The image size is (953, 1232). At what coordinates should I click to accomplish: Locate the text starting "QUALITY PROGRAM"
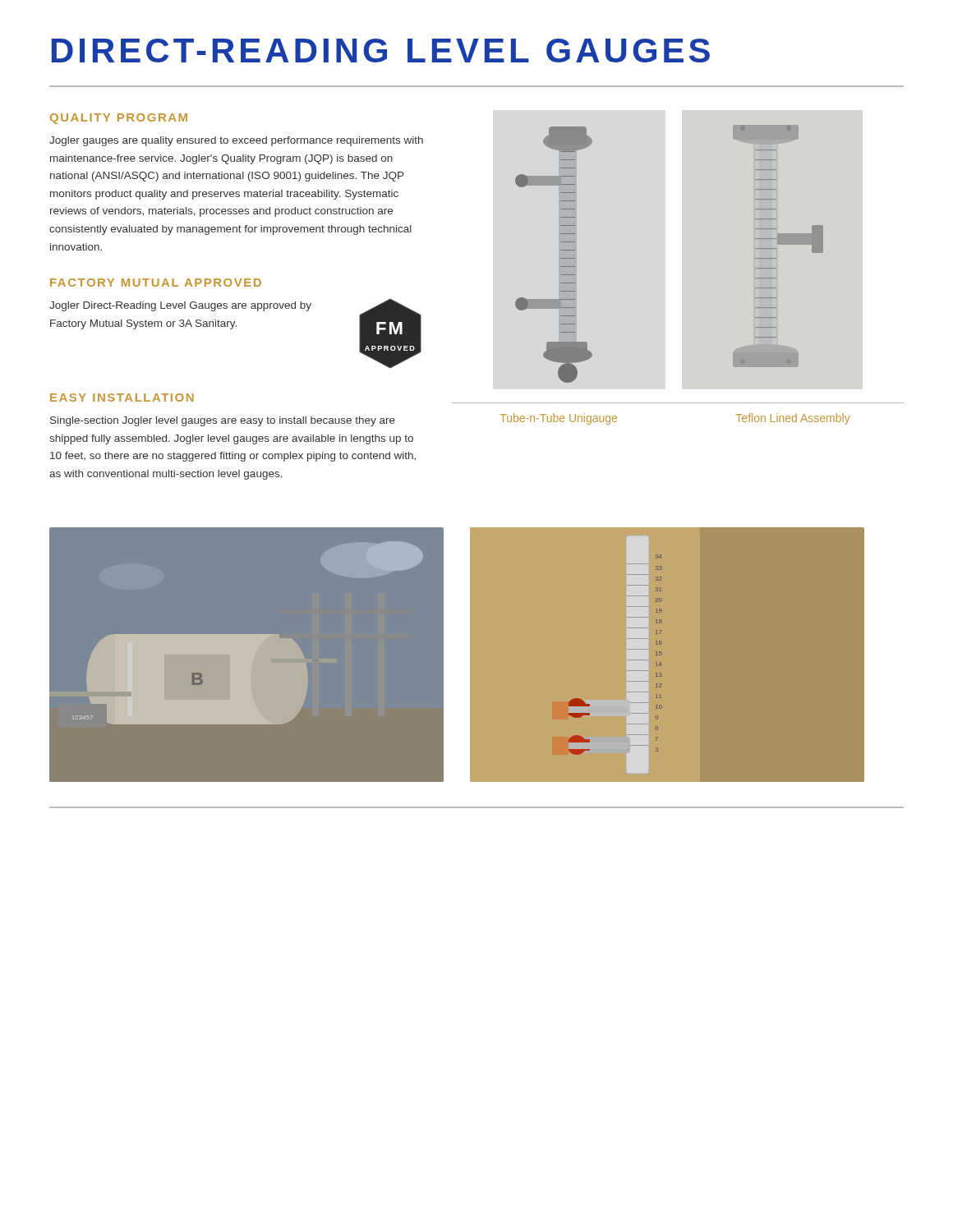point(119,117)
